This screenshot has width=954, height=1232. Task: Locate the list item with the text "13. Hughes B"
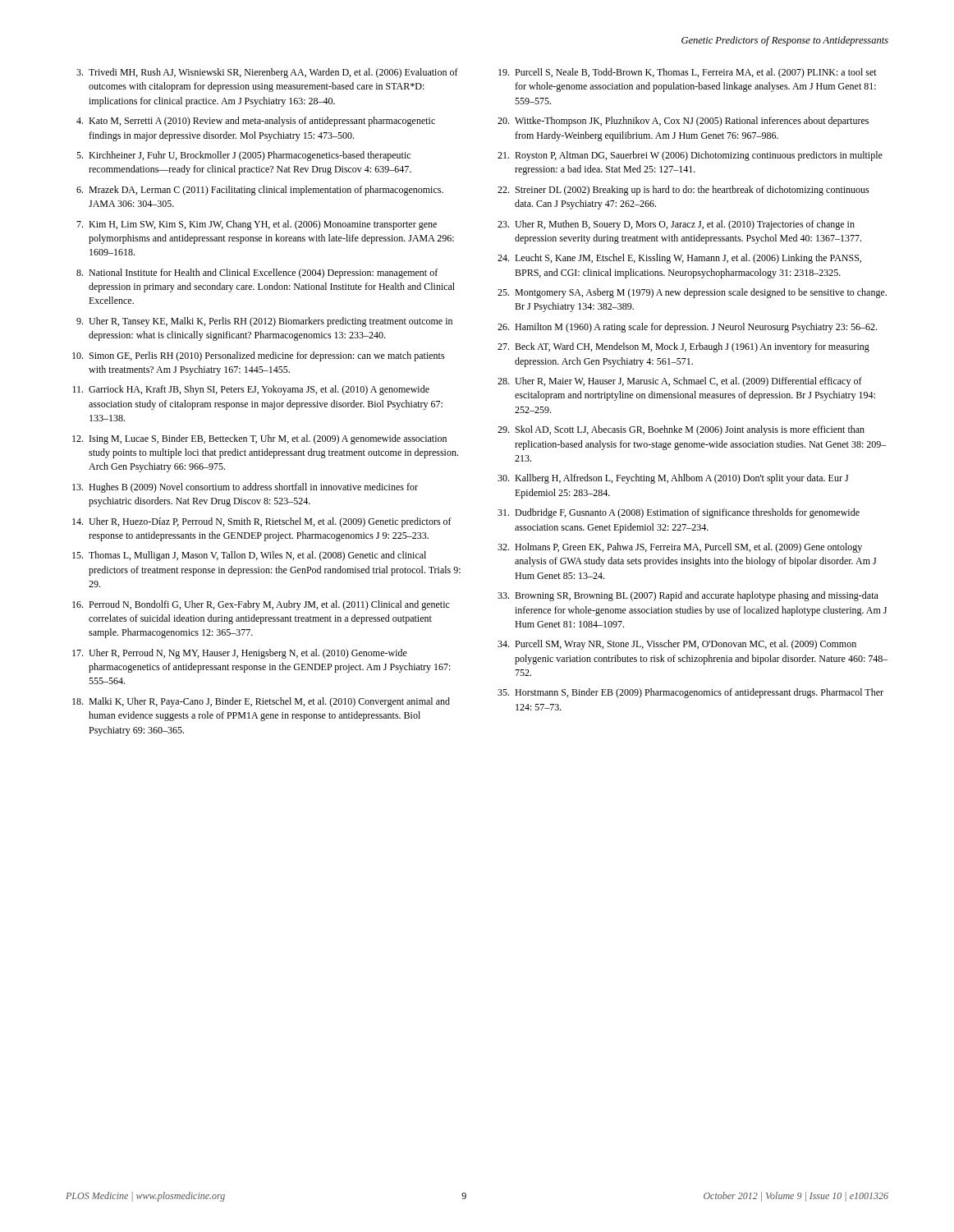[x=264, y=495]
